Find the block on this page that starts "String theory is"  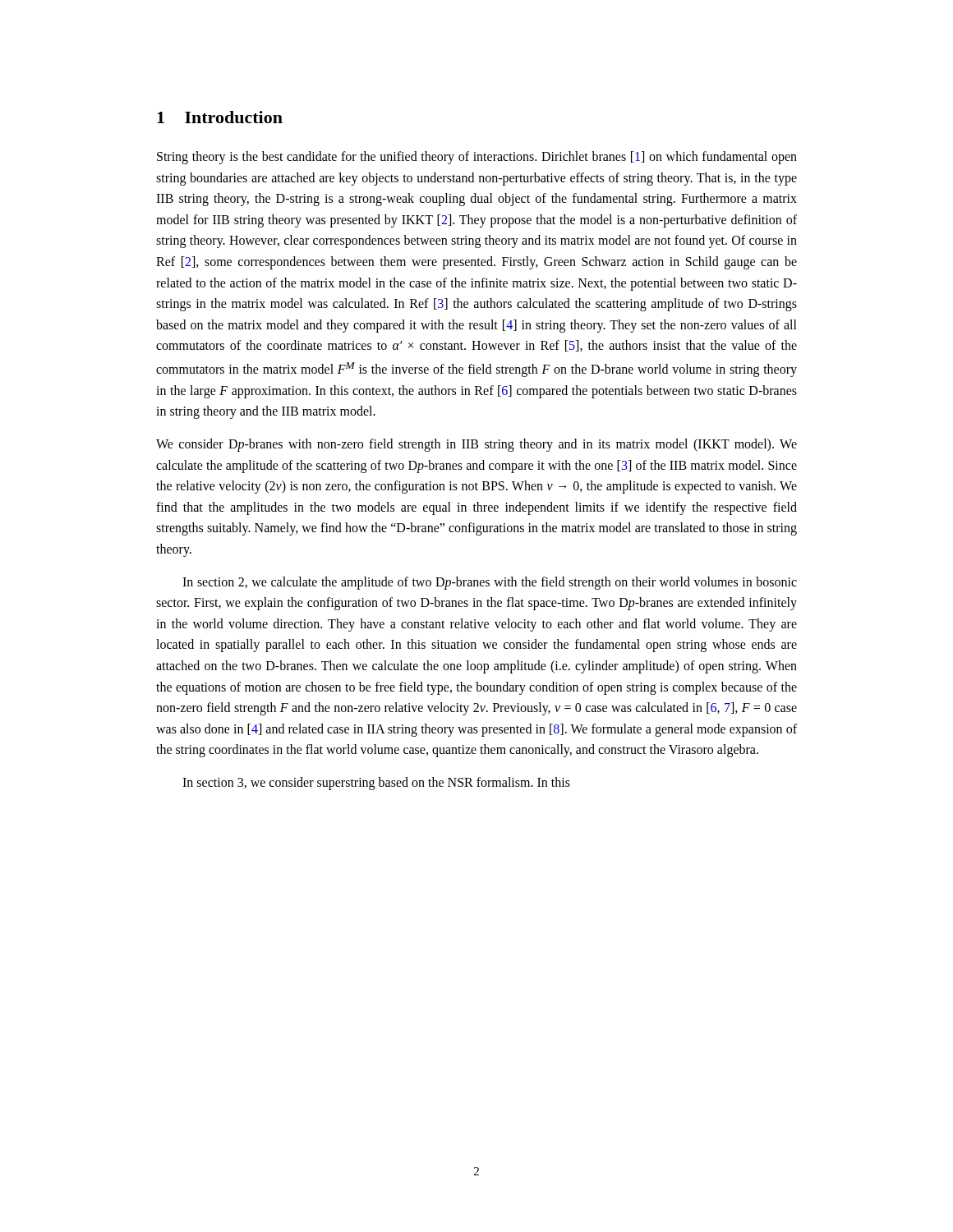point(476,284)
